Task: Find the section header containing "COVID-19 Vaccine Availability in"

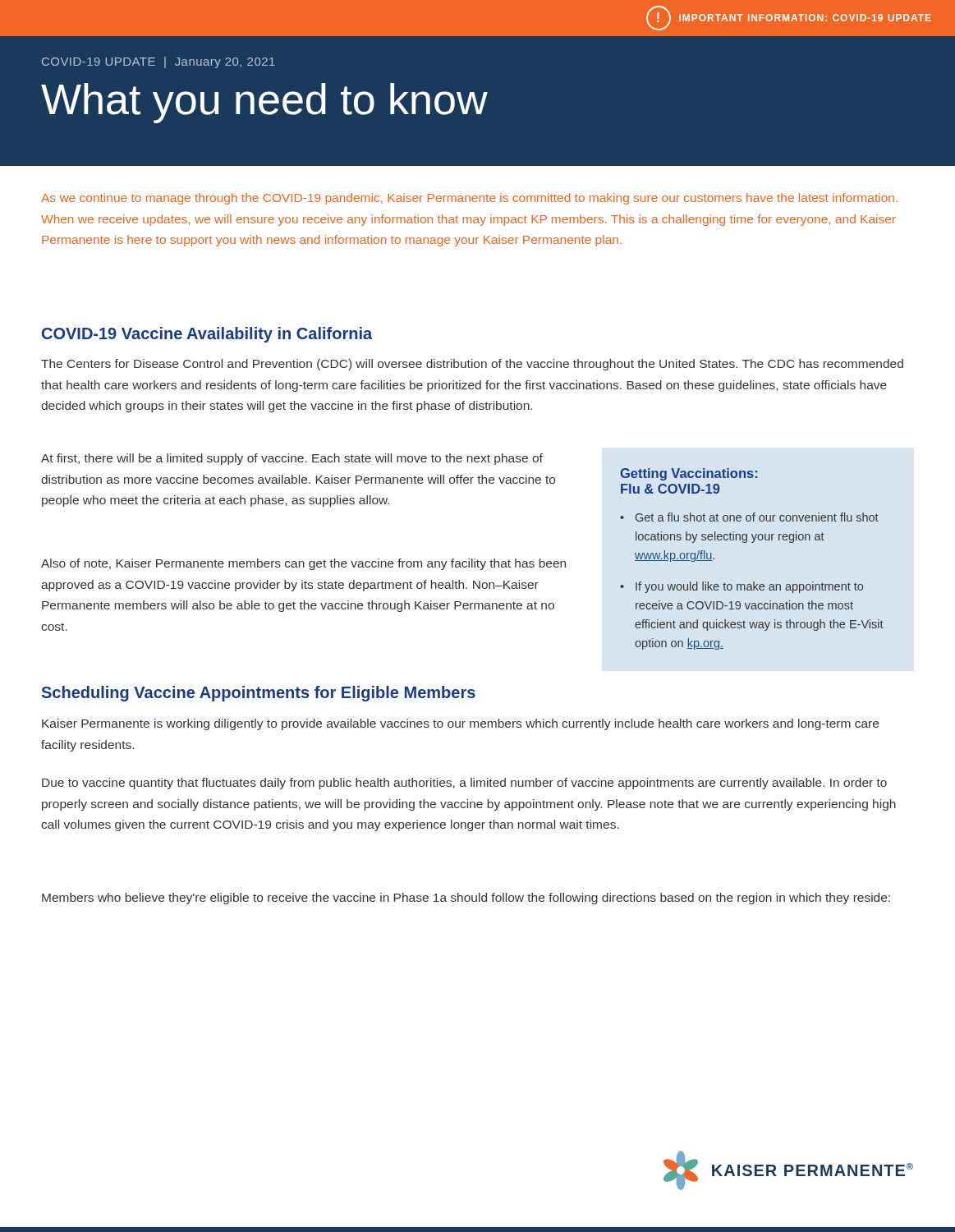Action: tap(207, 333)
